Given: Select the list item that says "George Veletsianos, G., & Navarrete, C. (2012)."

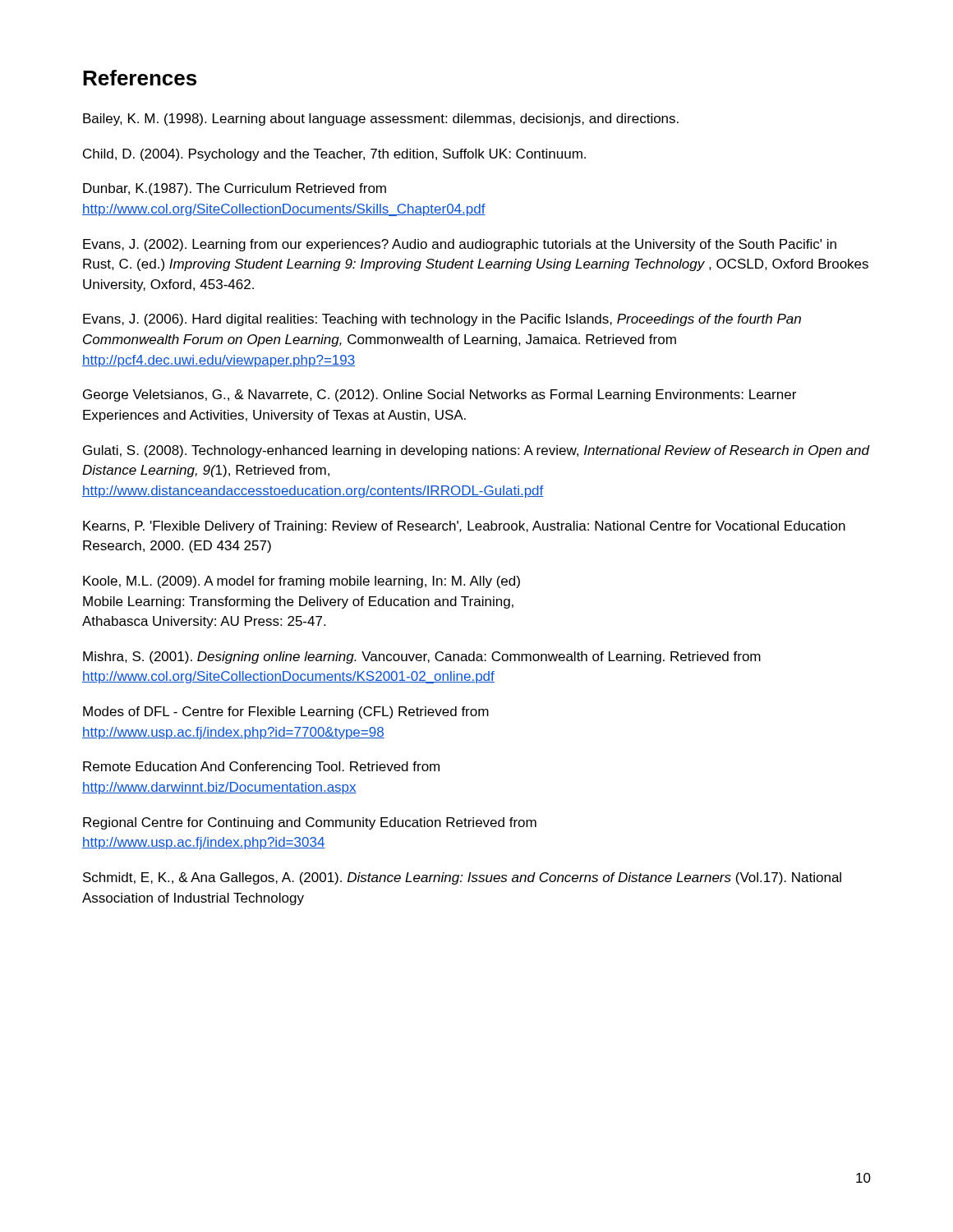Looking at the screenshot, I should [x=439, y=405].
